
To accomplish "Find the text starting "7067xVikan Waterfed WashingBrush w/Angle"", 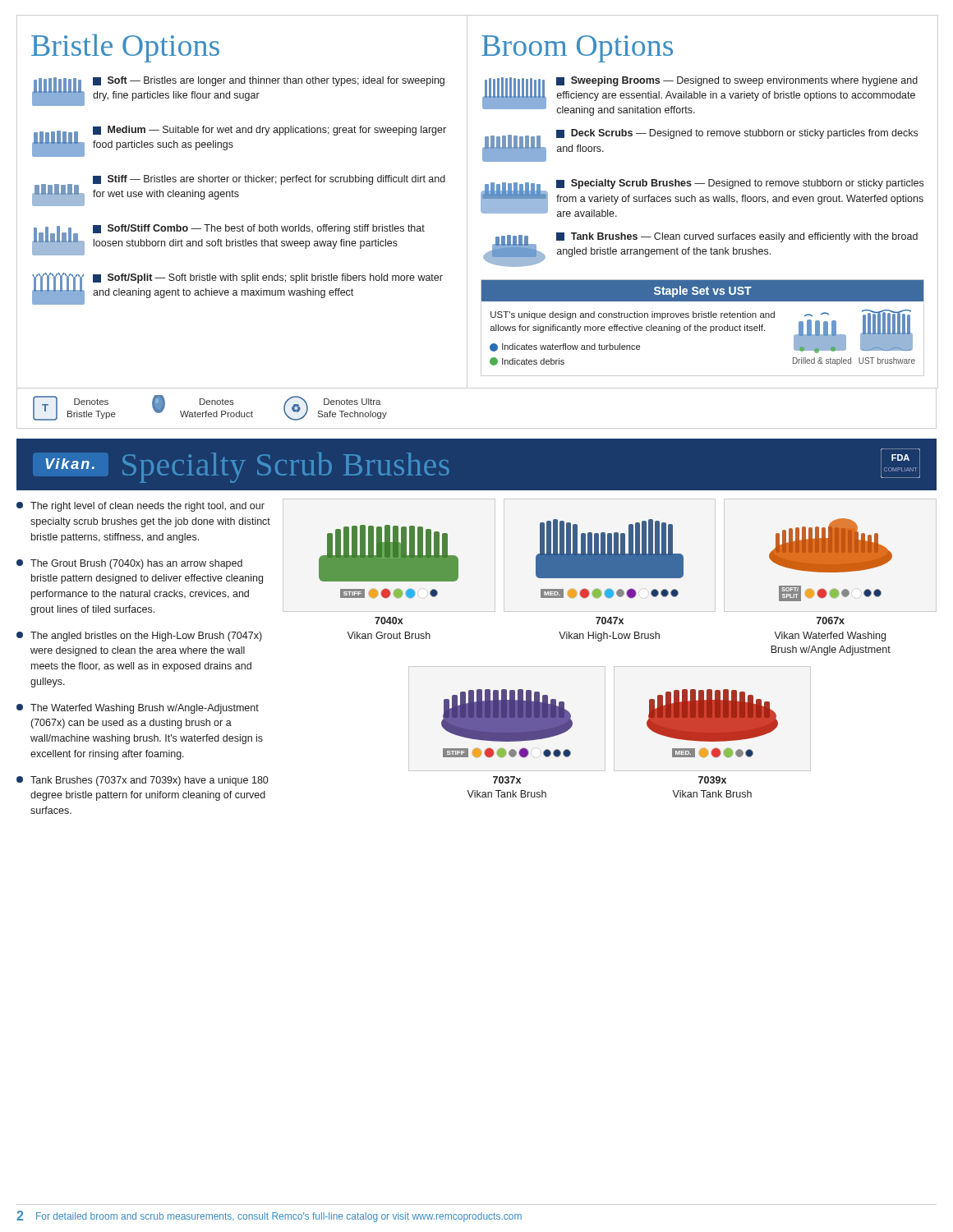I will click(x=830, y=636).
